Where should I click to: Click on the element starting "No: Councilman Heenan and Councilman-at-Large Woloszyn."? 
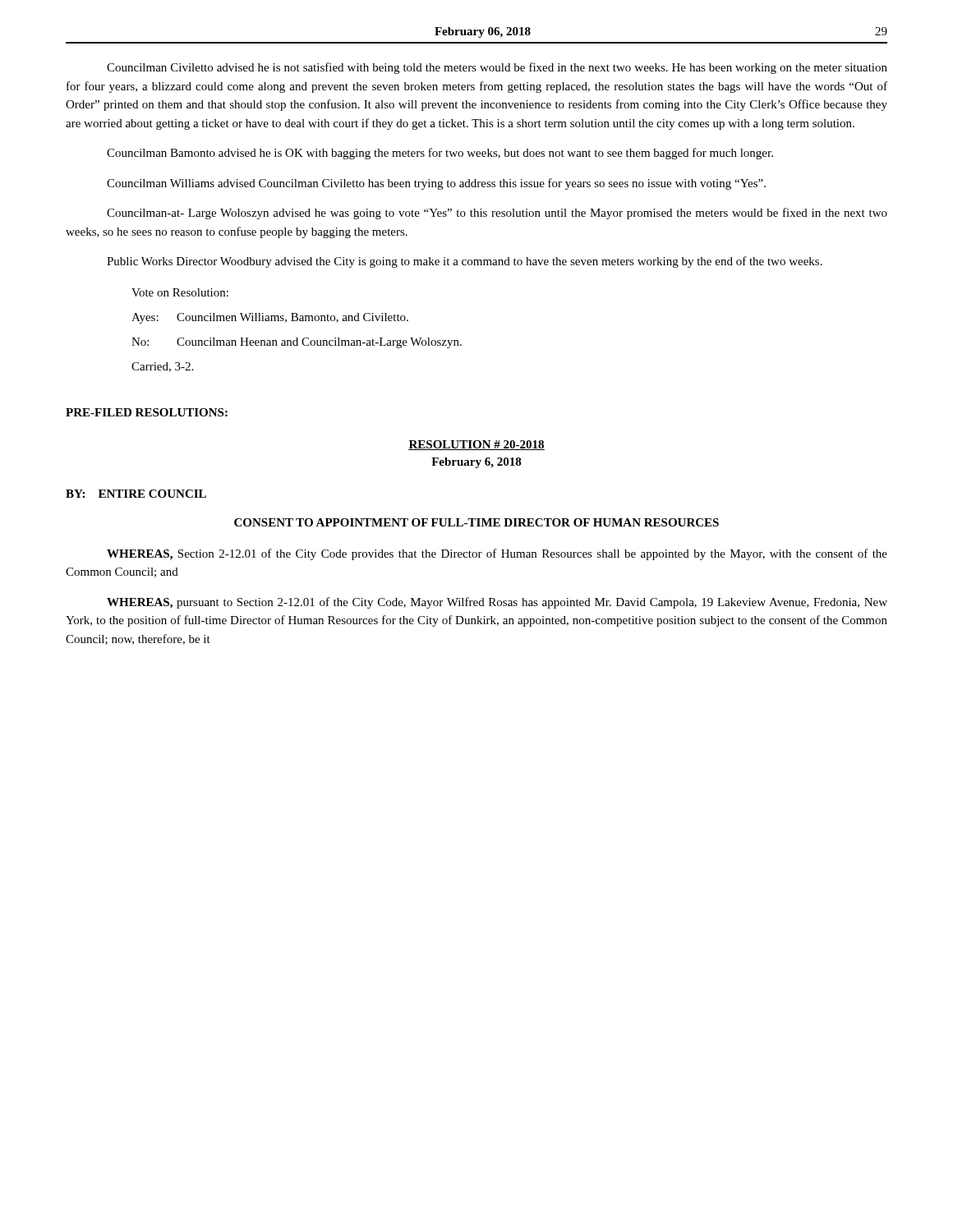(297, 343)
